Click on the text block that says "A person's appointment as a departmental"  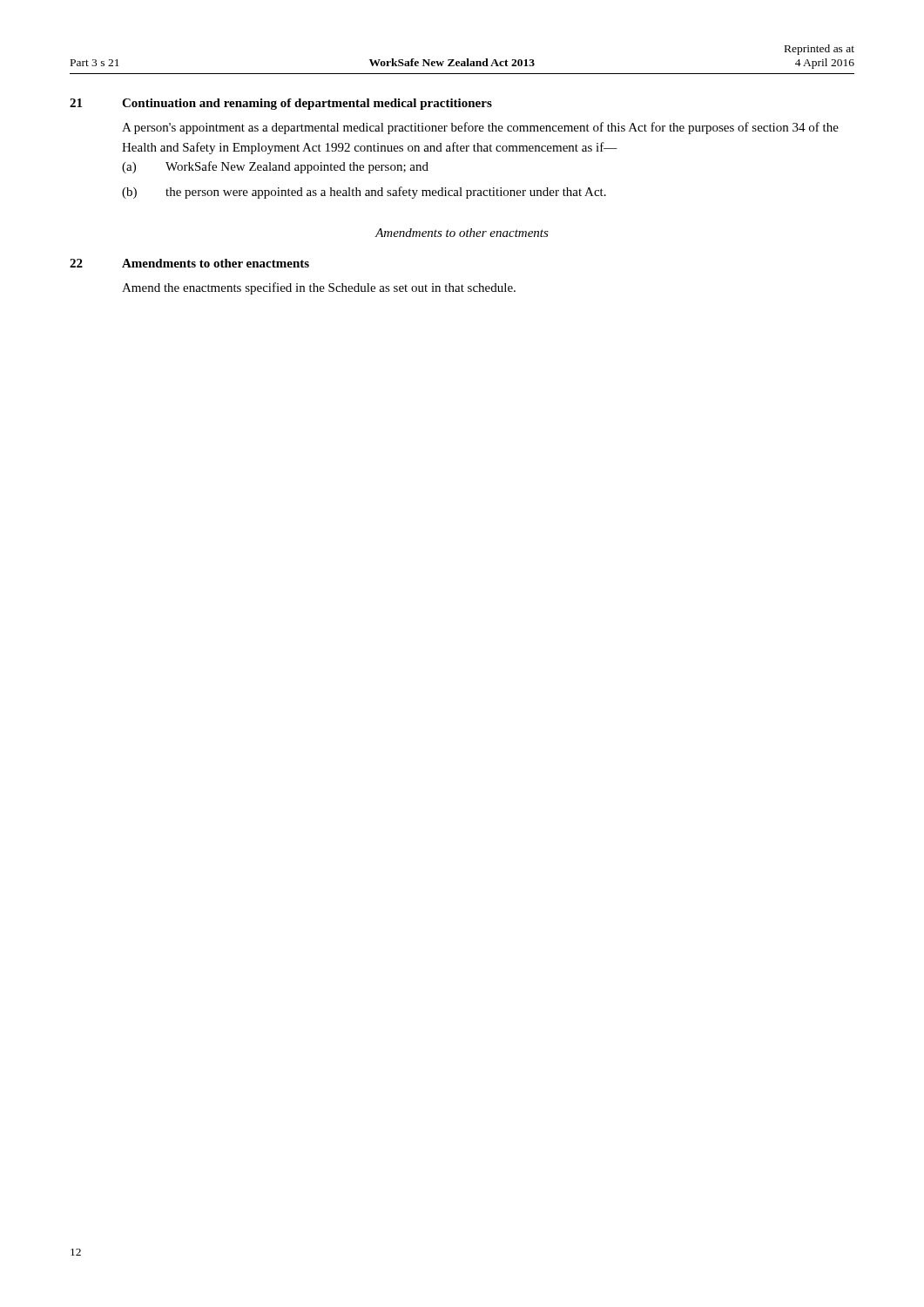click(x=480, y=137)
